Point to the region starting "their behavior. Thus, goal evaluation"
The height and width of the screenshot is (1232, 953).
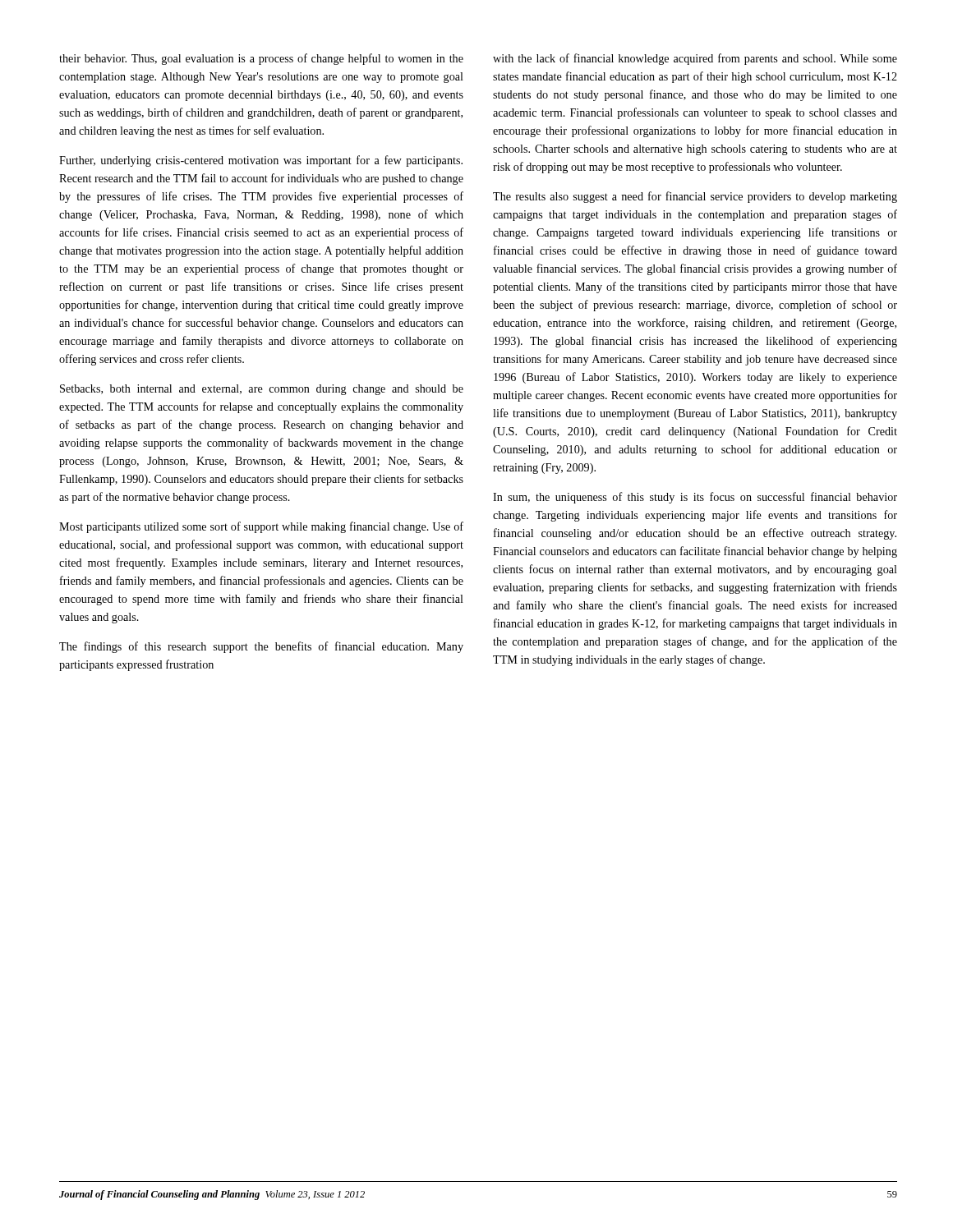click(x=261, y=59)
